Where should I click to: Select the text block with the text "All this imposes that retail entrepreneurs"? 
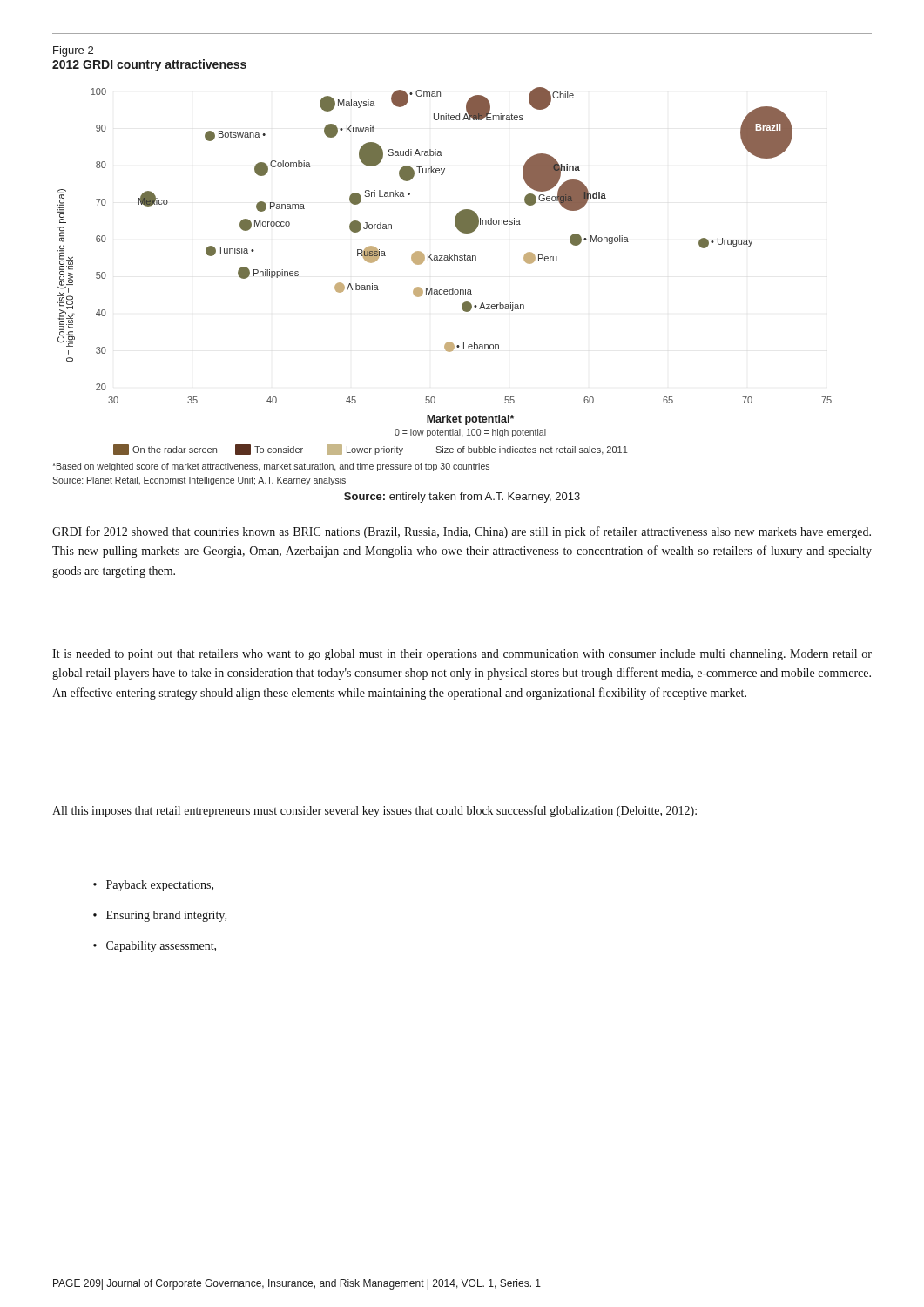pyautogui.click(x=375, y=811)
